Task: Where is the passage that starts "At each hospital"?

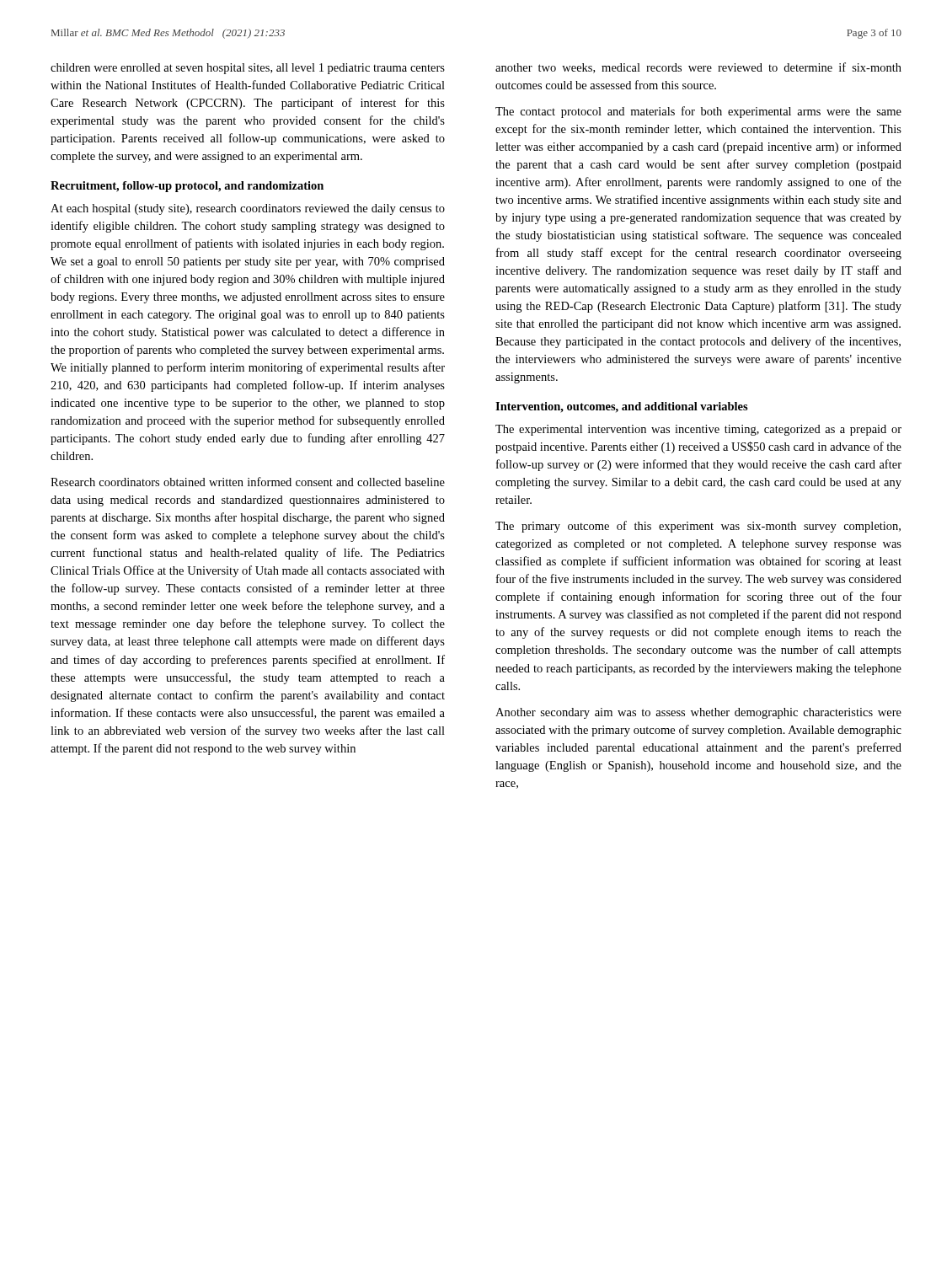Action: [x=248, y=479]
